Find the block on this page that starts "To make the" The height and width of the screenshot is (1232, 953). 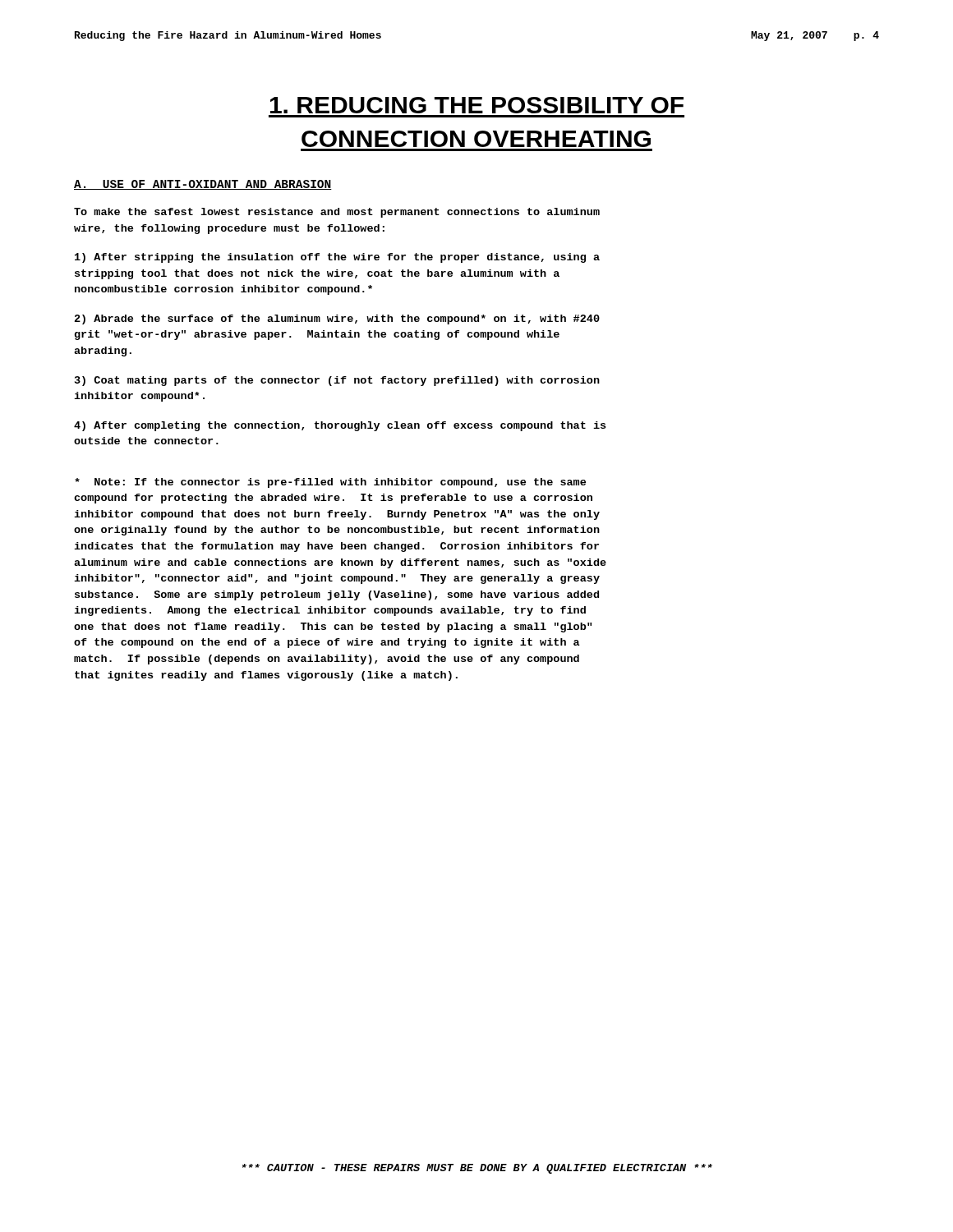pyautogui.click(x=337, y=220)
